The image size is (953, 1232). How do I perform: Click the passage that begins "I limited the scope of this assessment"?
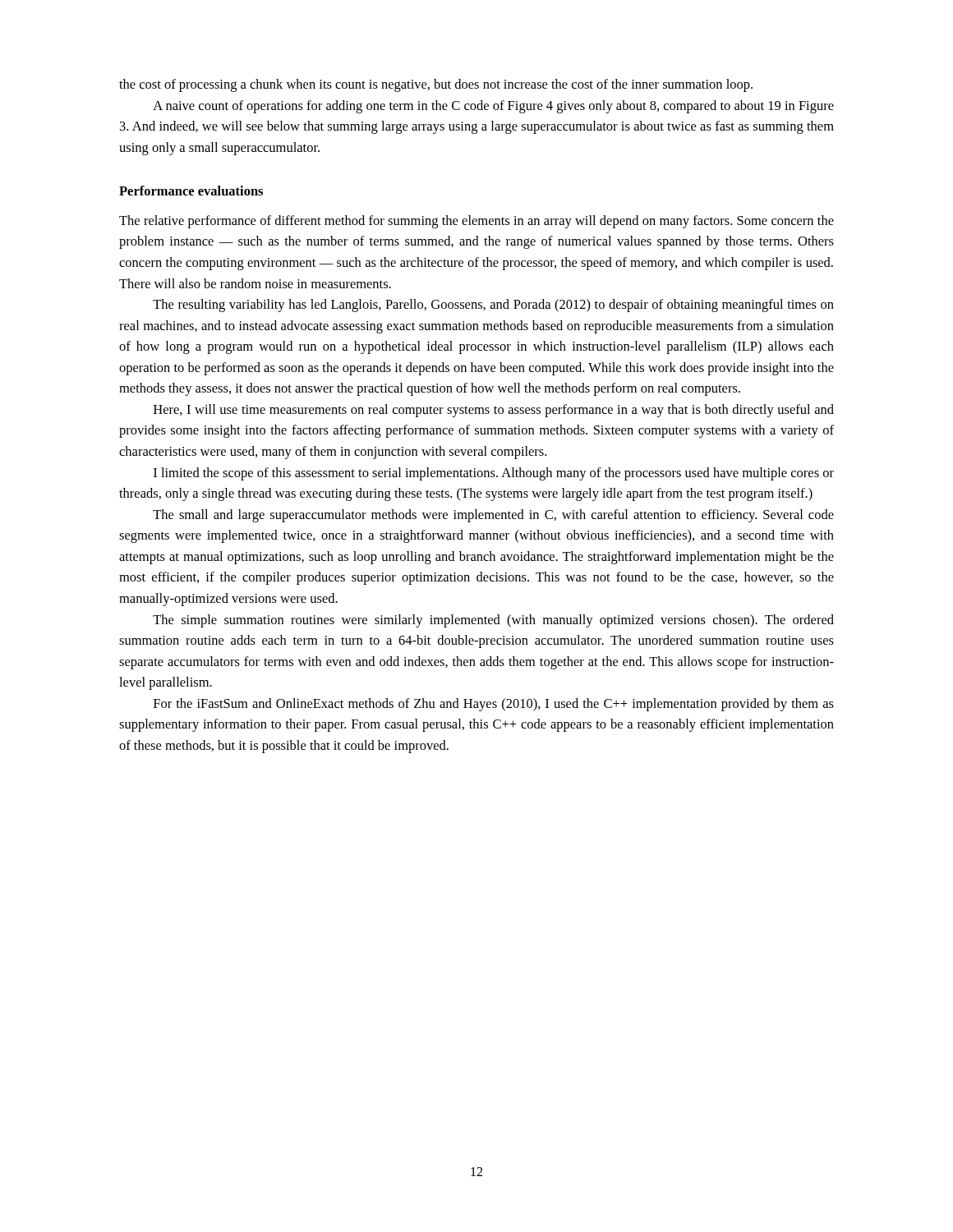click(x=476, y=483)
